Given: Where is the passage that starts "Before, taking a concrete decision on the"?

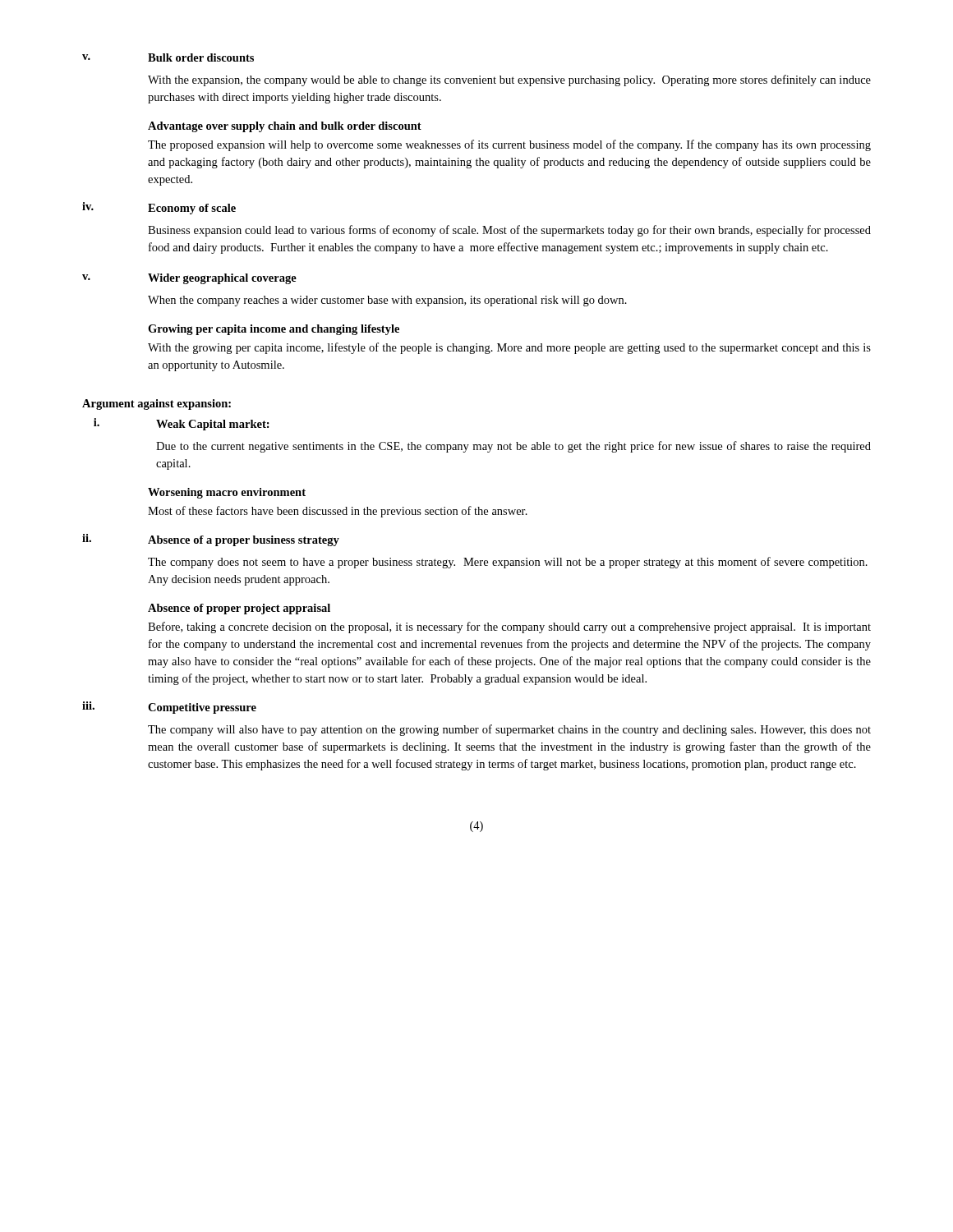Looking at the screenshot, I should tap(509, 653).
